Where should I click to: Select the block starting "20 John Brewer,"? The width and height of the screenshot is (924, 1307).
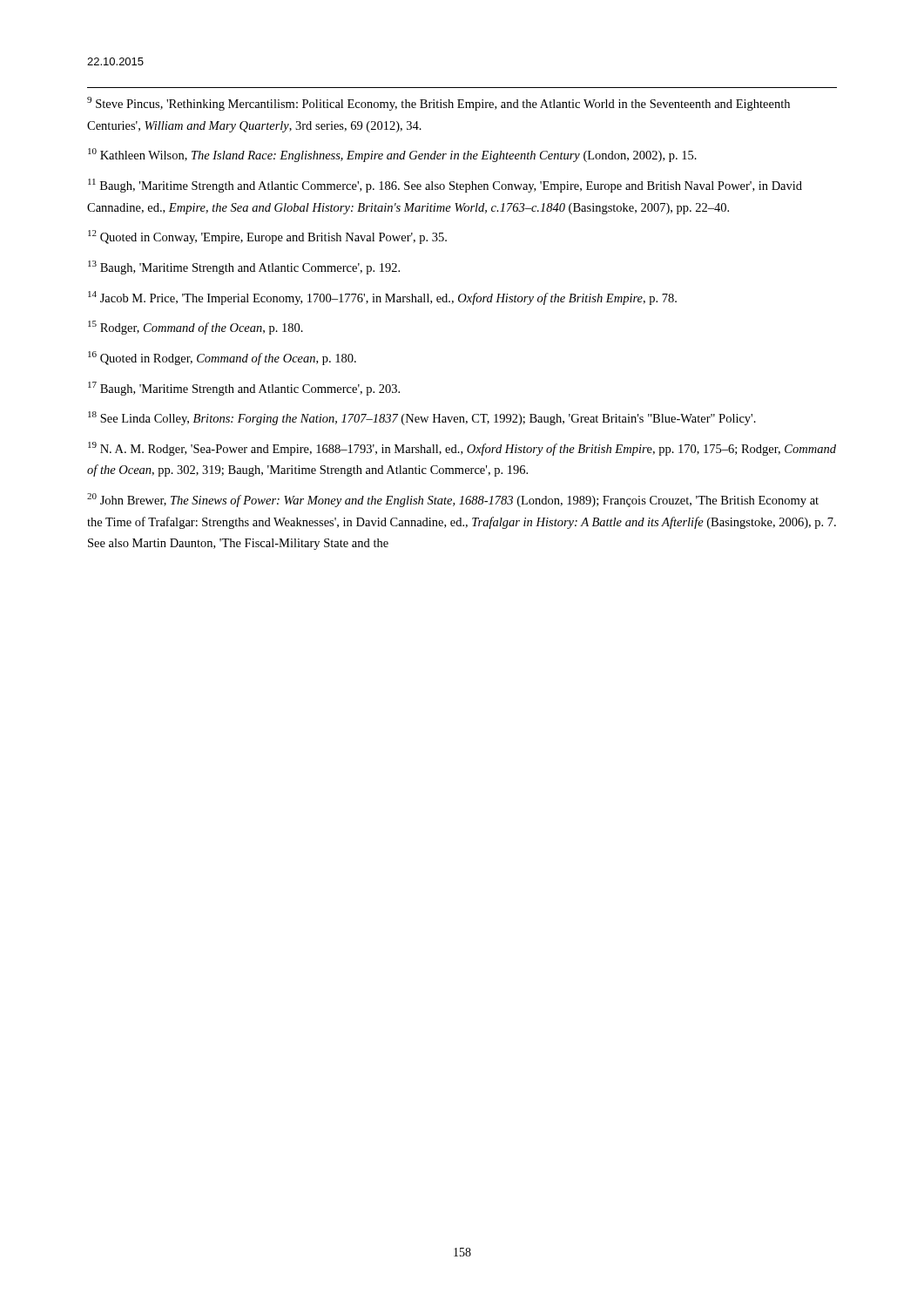tap(462, 520)
